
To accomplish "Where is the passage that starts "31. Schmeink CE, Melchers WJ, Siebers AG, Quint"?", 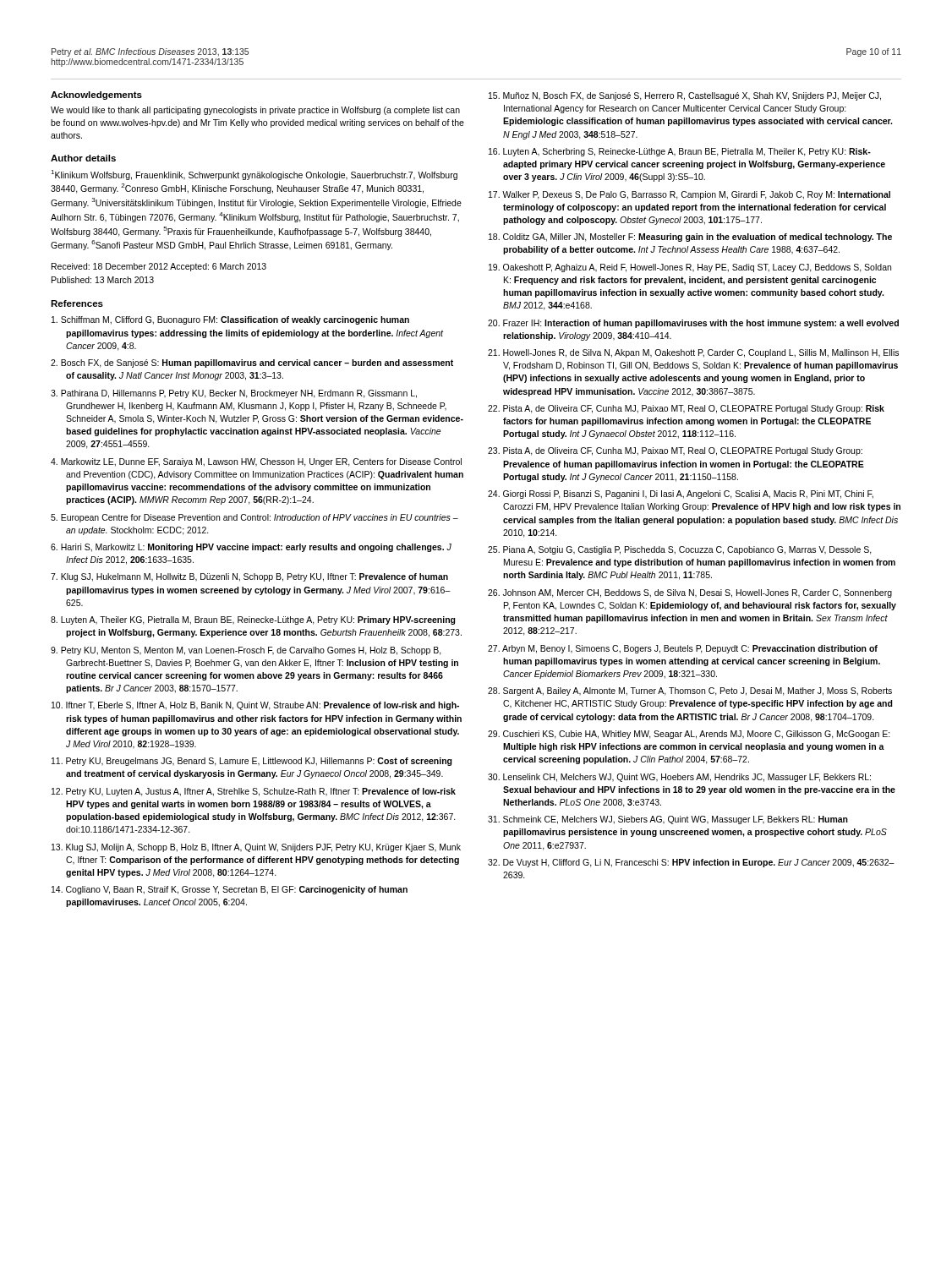I will [x=687, y=832].
